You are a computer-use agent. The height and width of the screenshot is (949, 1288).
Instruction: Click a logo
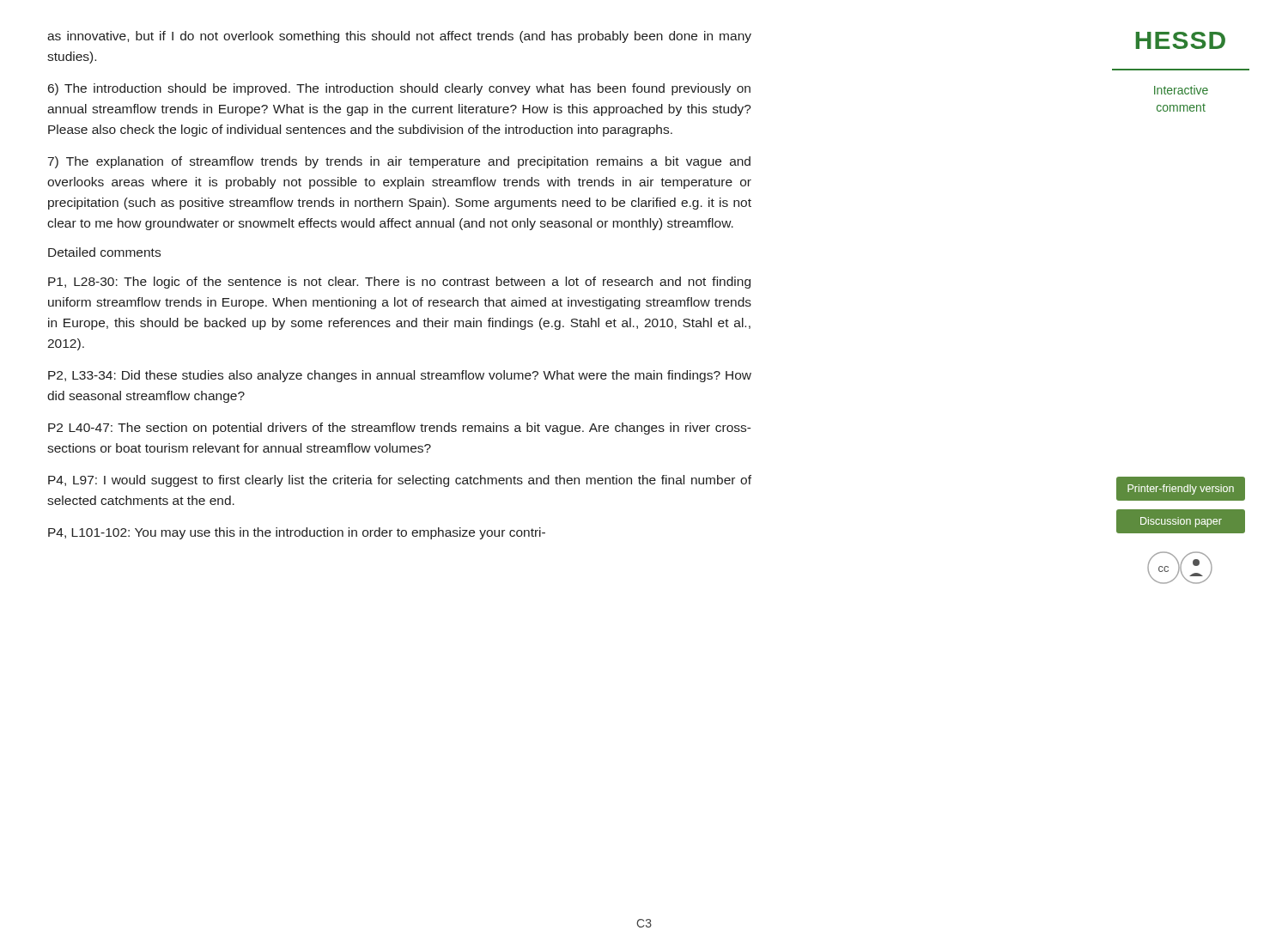point(1181,568)
